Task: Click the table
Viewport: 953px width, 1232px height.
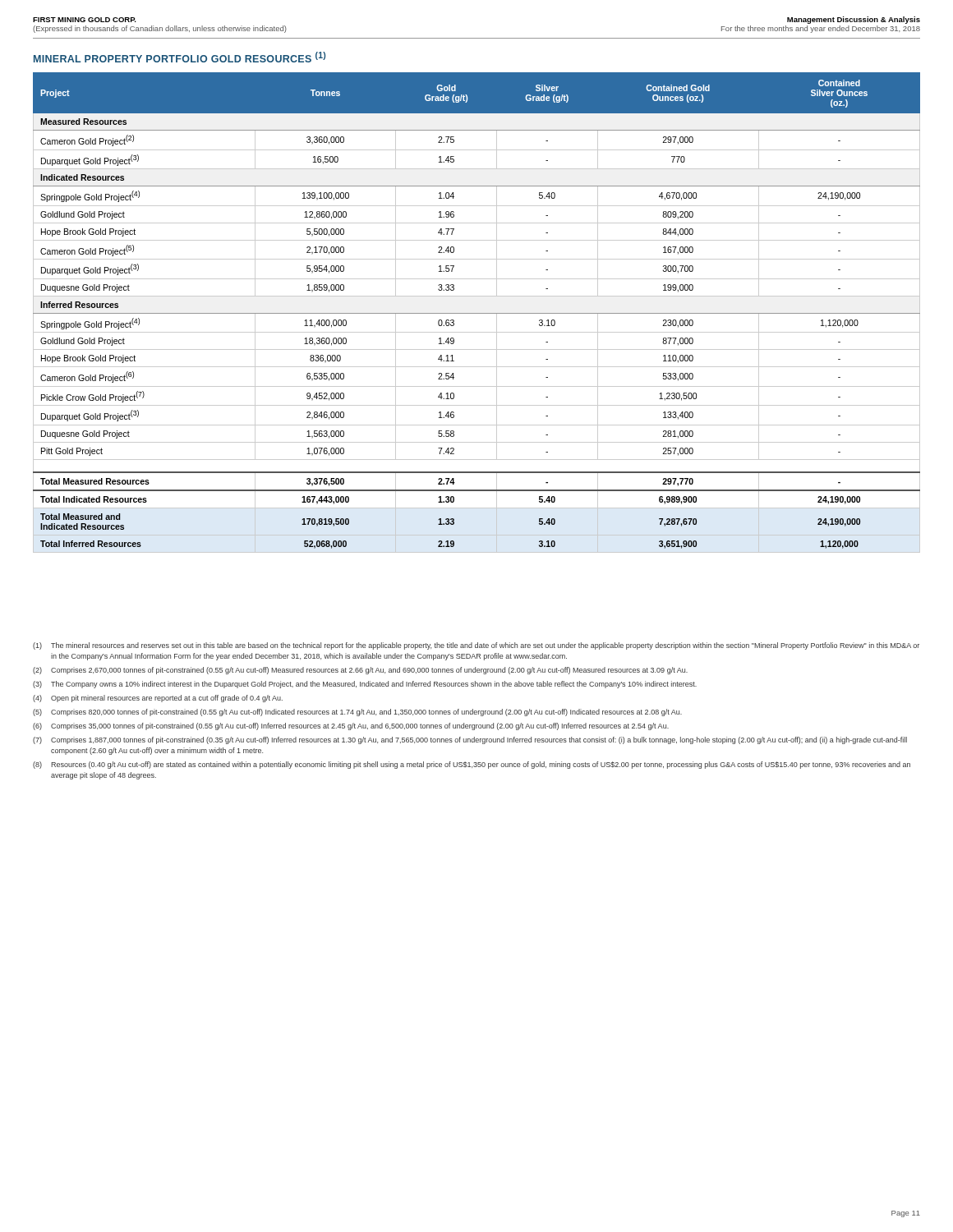Action: (x=476, y=312)
